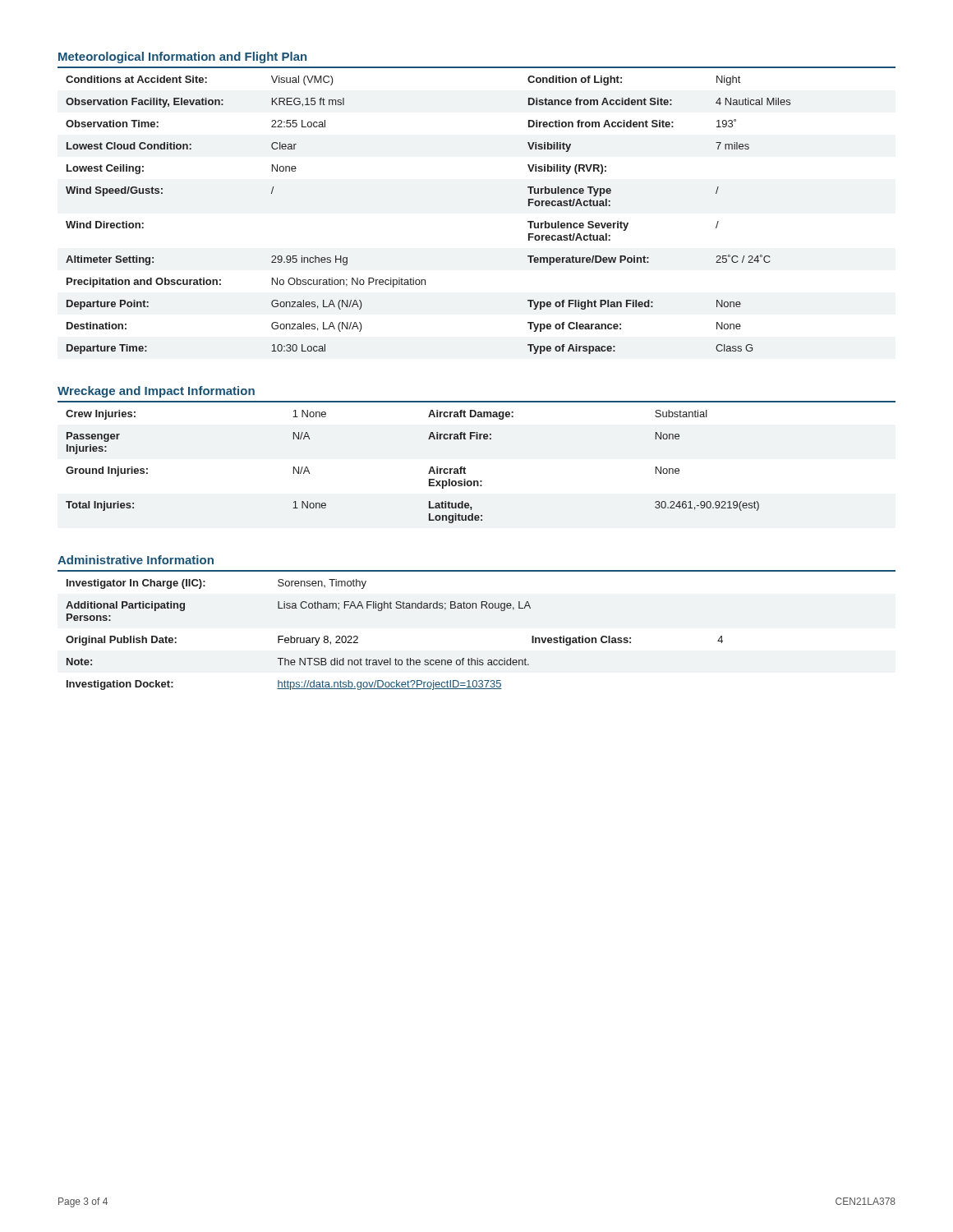Locate the element starting "Wreckage and Impact Information"

pos(476,393)
